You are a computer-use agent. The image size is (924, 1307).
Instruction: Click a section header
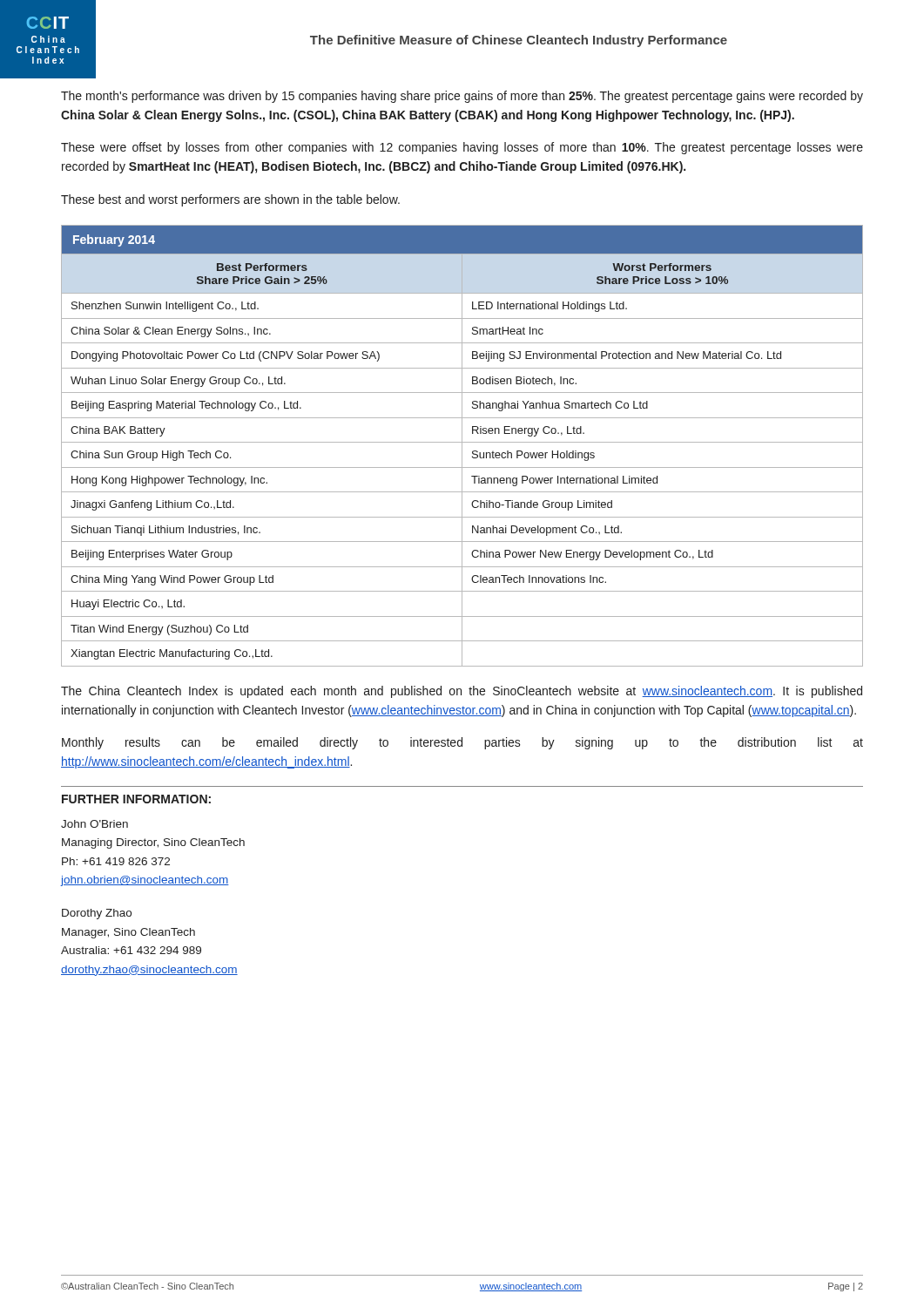point(136,799)
